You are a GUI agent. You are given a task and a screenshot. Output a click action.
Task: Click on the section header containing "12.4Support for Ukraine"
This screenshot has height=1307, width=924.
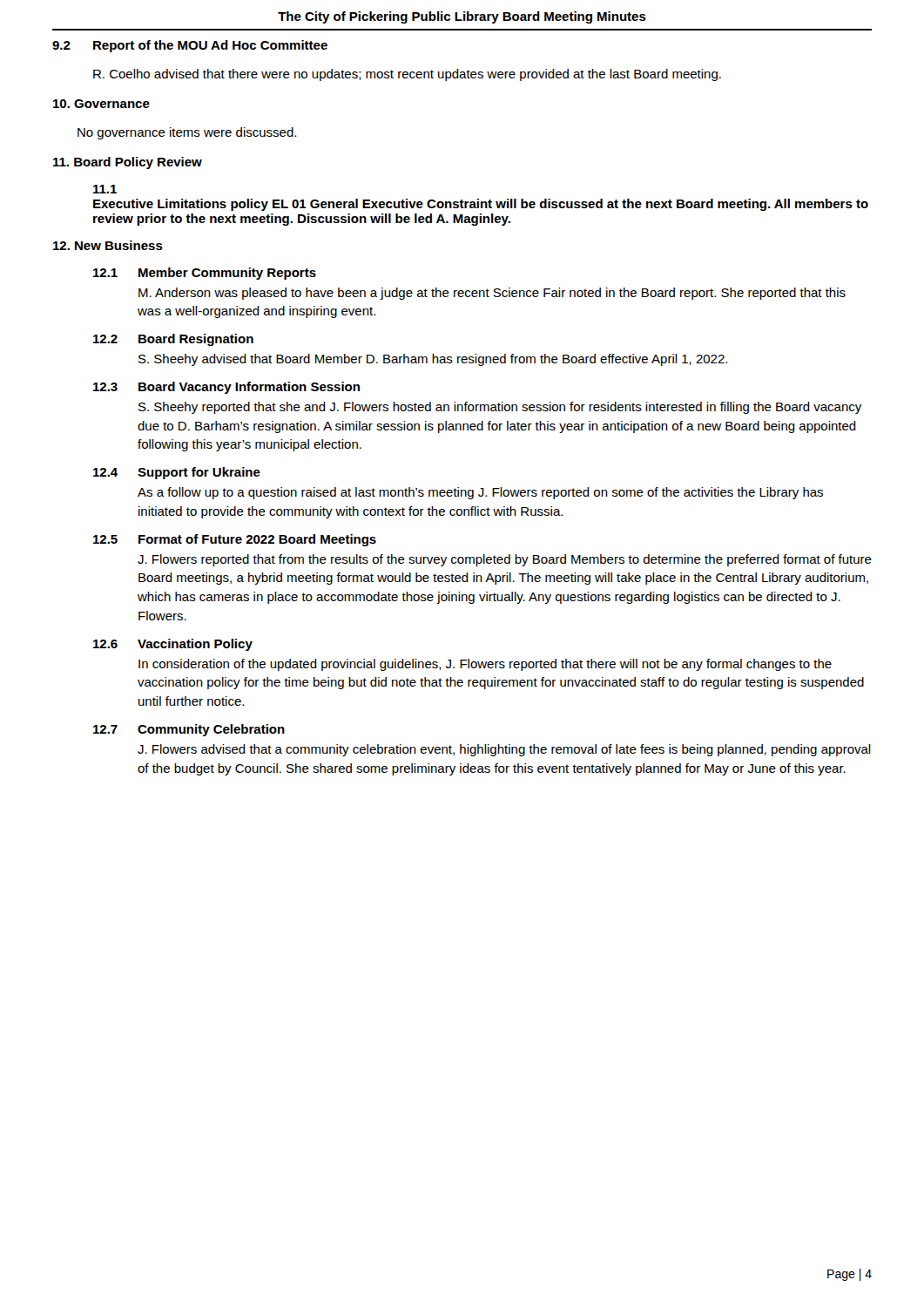[x=176, y=472]
